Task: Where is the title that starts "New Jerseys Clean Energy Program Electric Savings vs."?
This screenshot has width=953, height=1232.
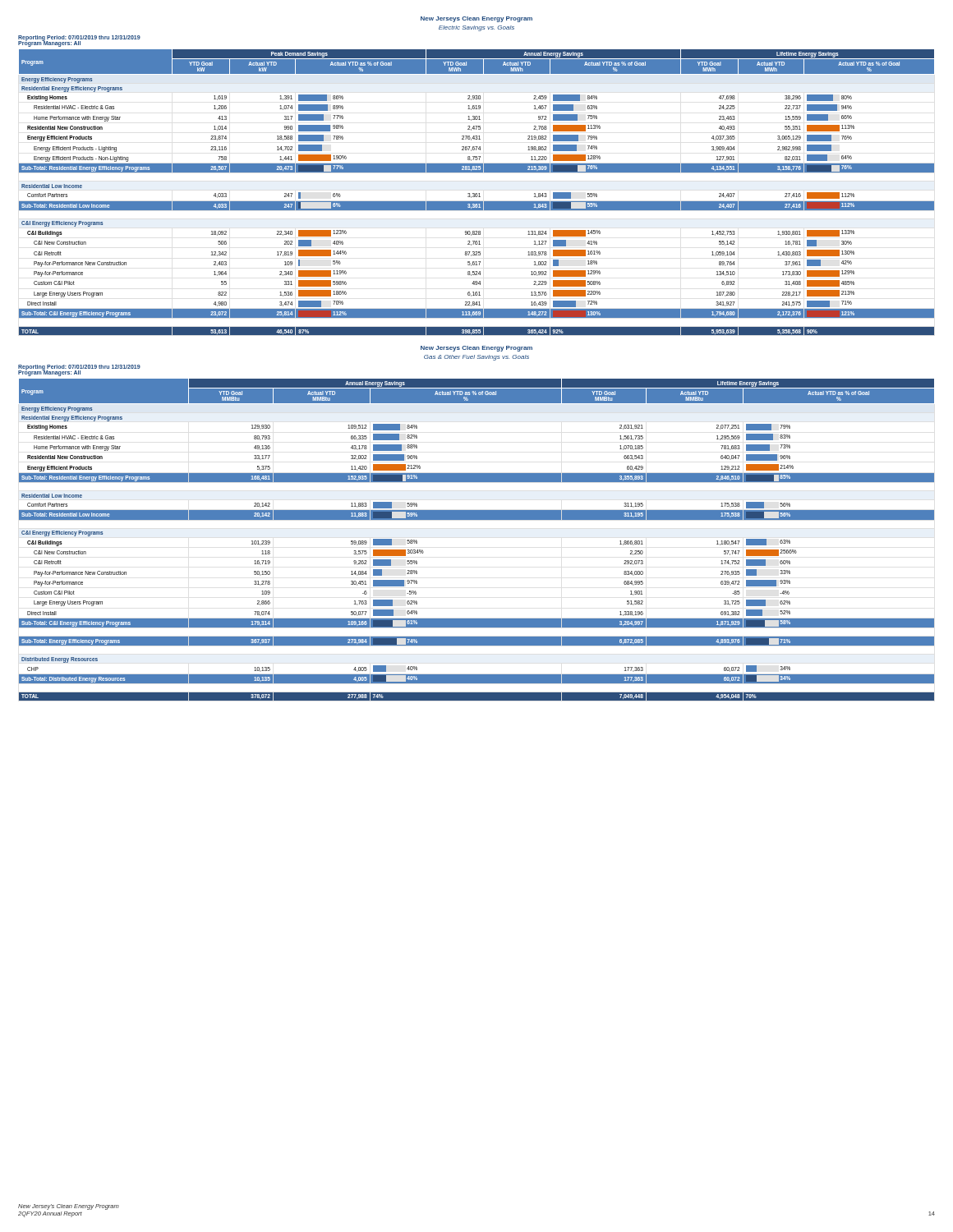Action: pyautogui.click(x=476, y=23)
